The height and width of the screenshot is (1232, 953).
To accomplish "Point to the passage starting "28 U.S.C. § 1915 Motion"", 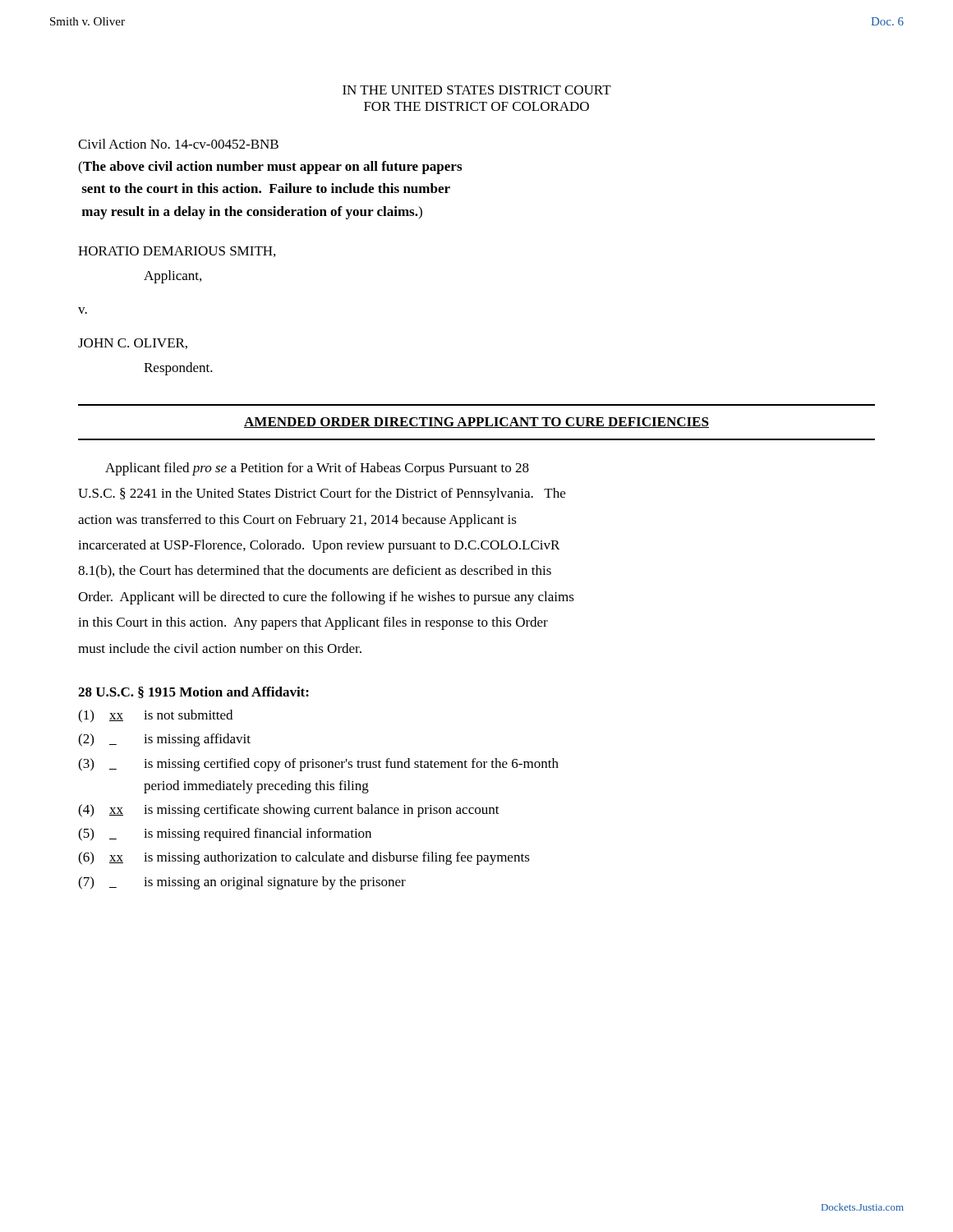I will [194, 692].
